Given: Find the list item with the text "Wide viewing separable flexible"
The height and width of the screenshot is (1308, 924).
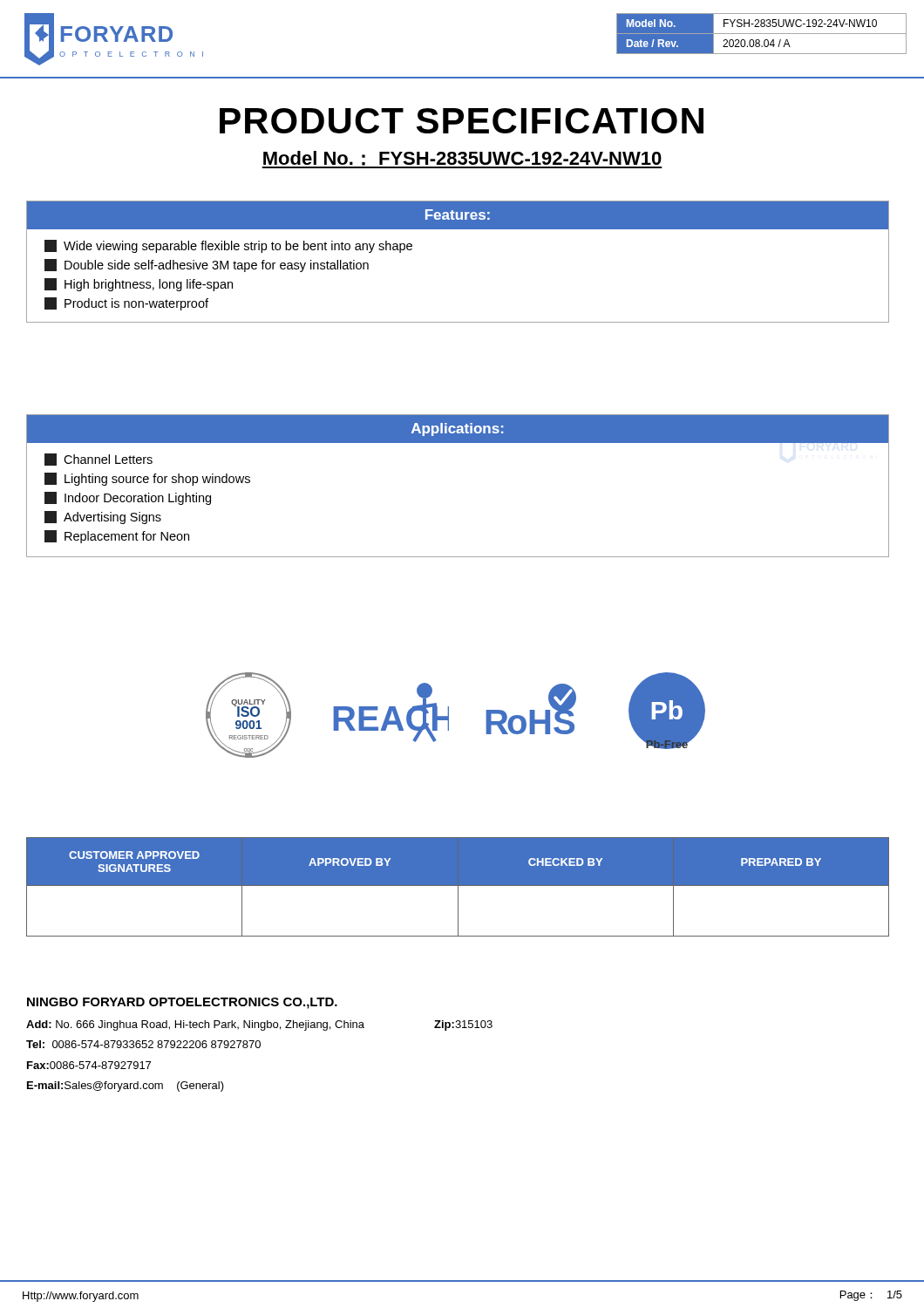Looking at the screenshot, I should pos(229,246).
